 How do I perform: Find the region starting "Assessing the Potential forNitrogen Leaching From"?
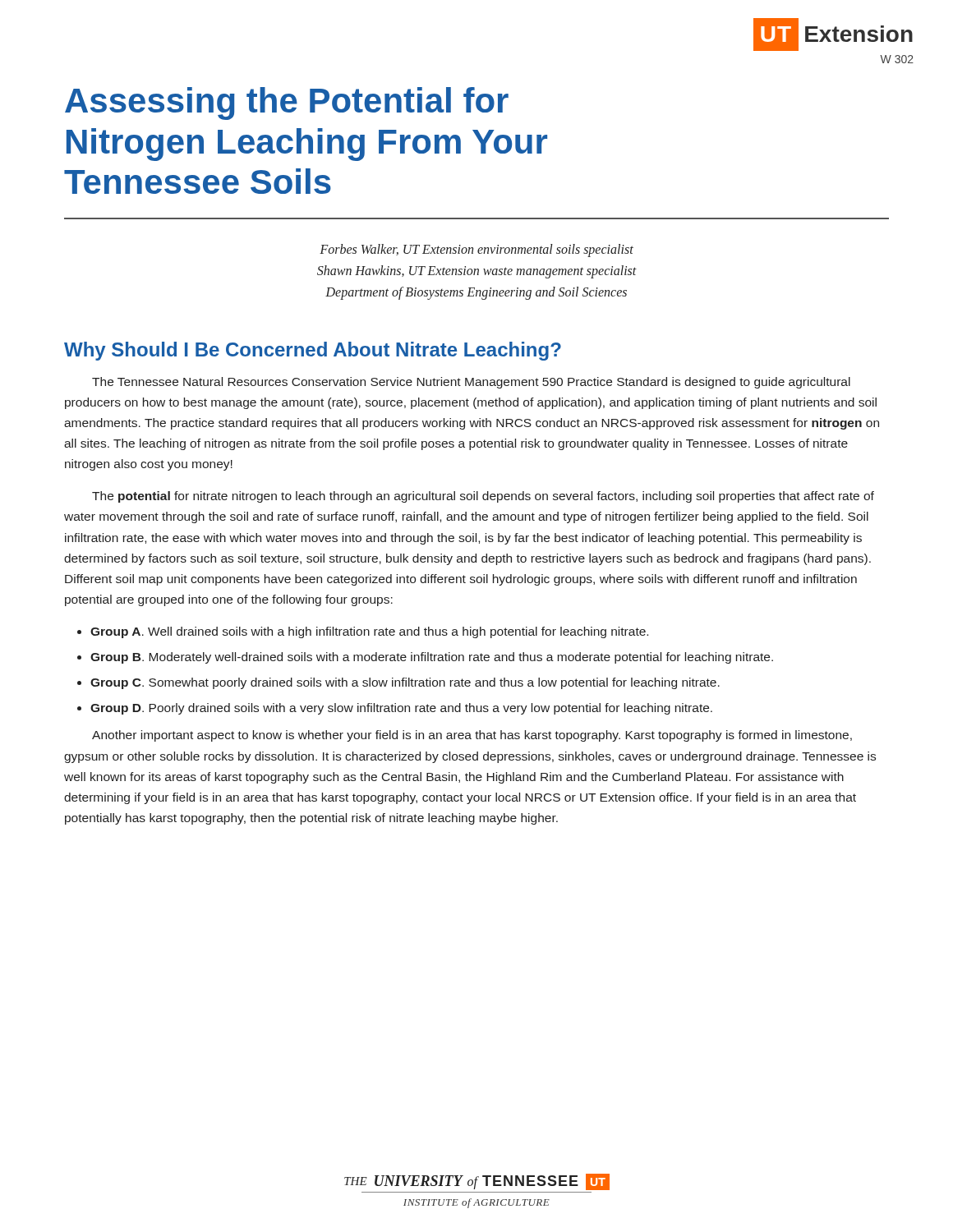[x=476, y=150]
